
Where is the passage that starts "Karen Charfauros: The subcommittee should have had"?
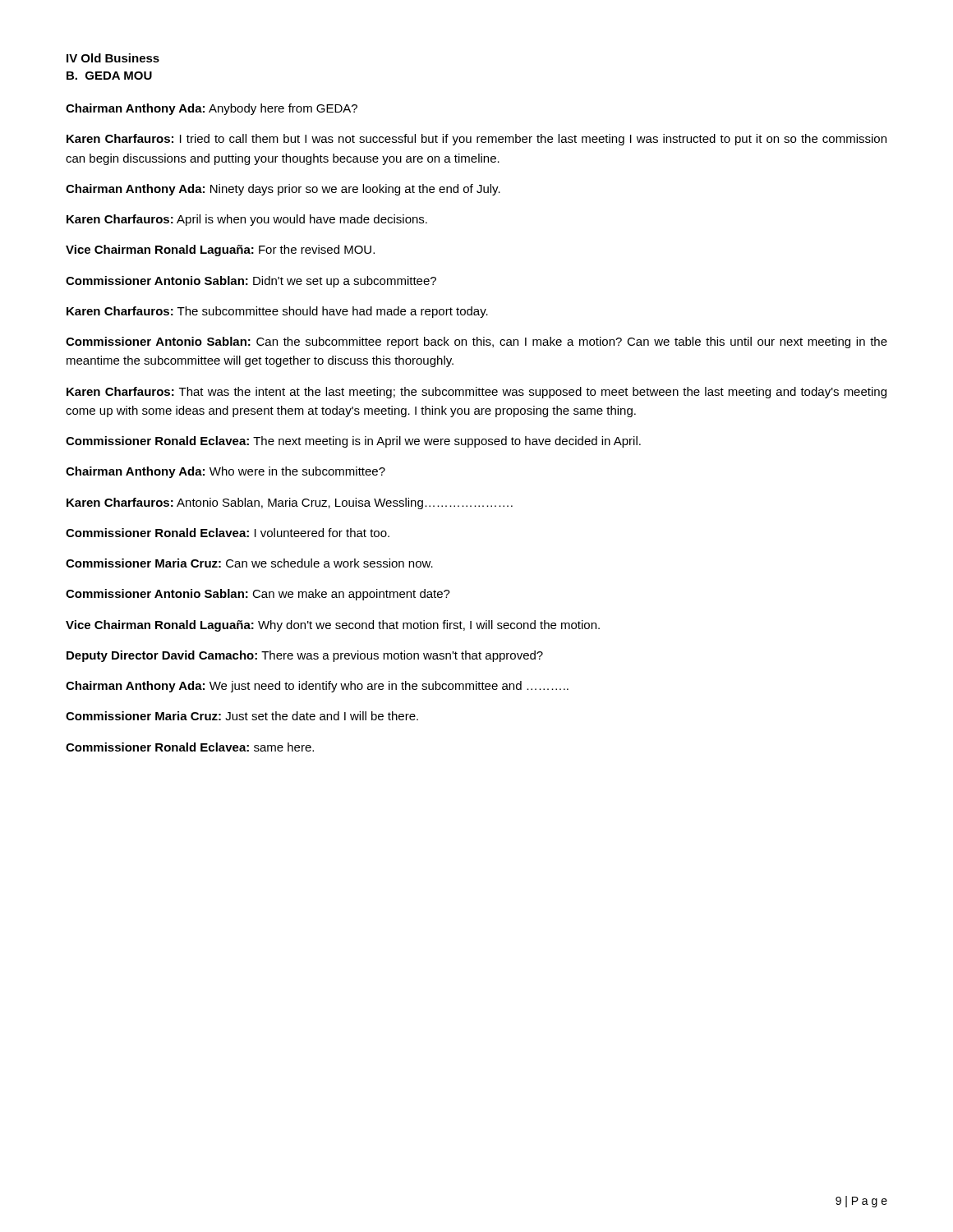277,311
